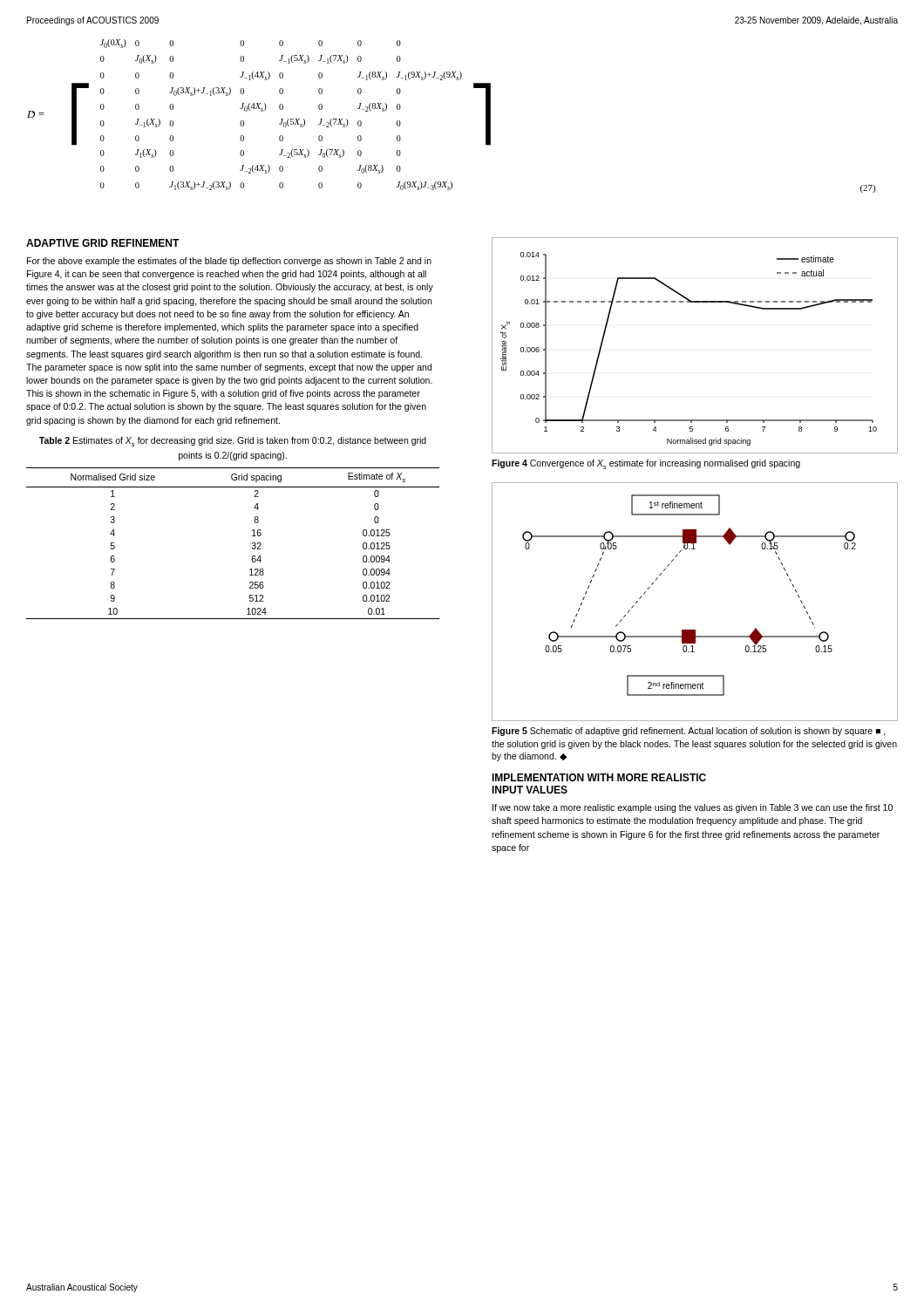
Task: Click where it says "ADAPTIVE GRID REFINEMENT"
Action: (103, 243)
